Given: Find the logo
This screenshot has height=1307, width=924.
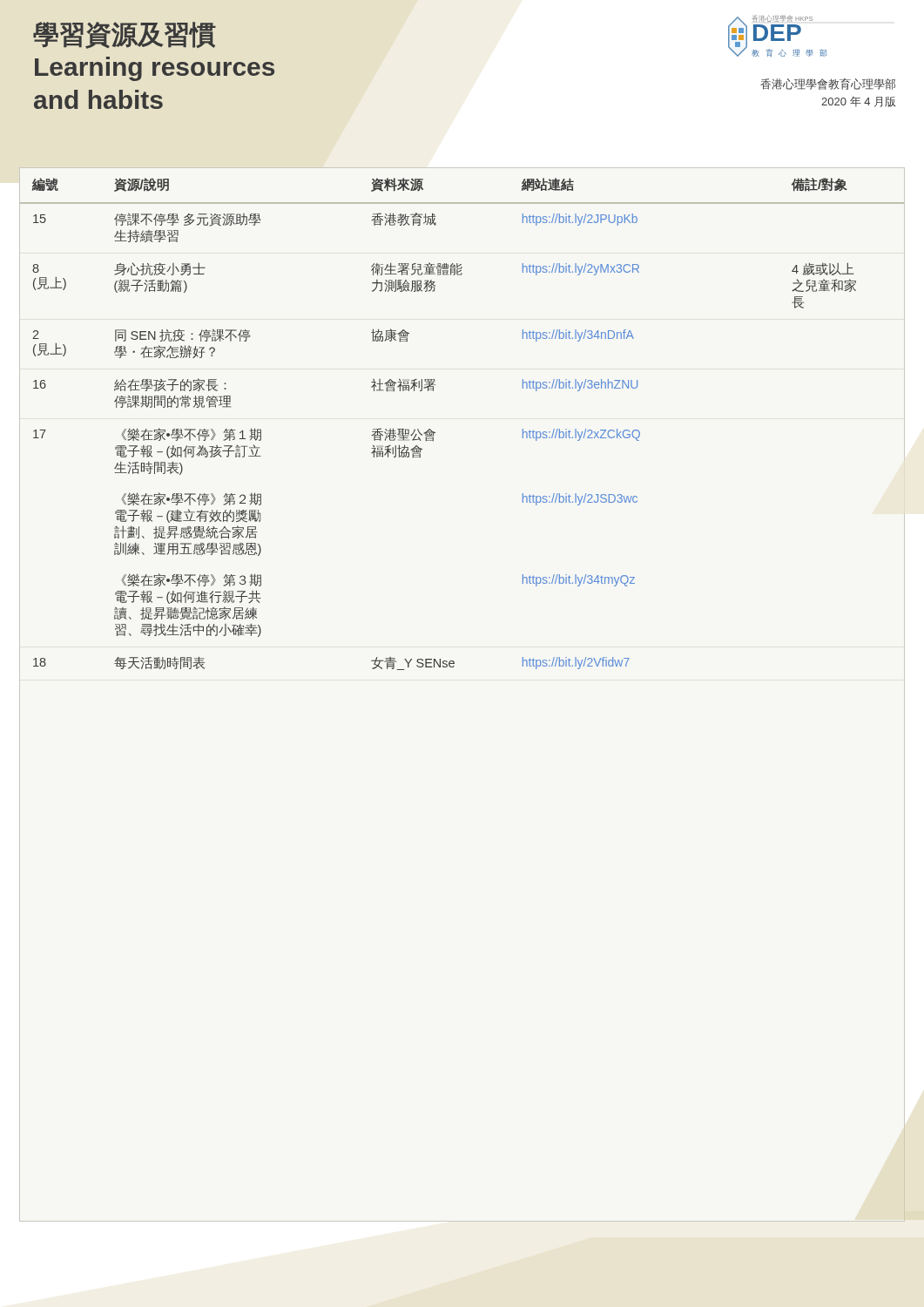Looking at the screenshot, I should pos(809,60).
